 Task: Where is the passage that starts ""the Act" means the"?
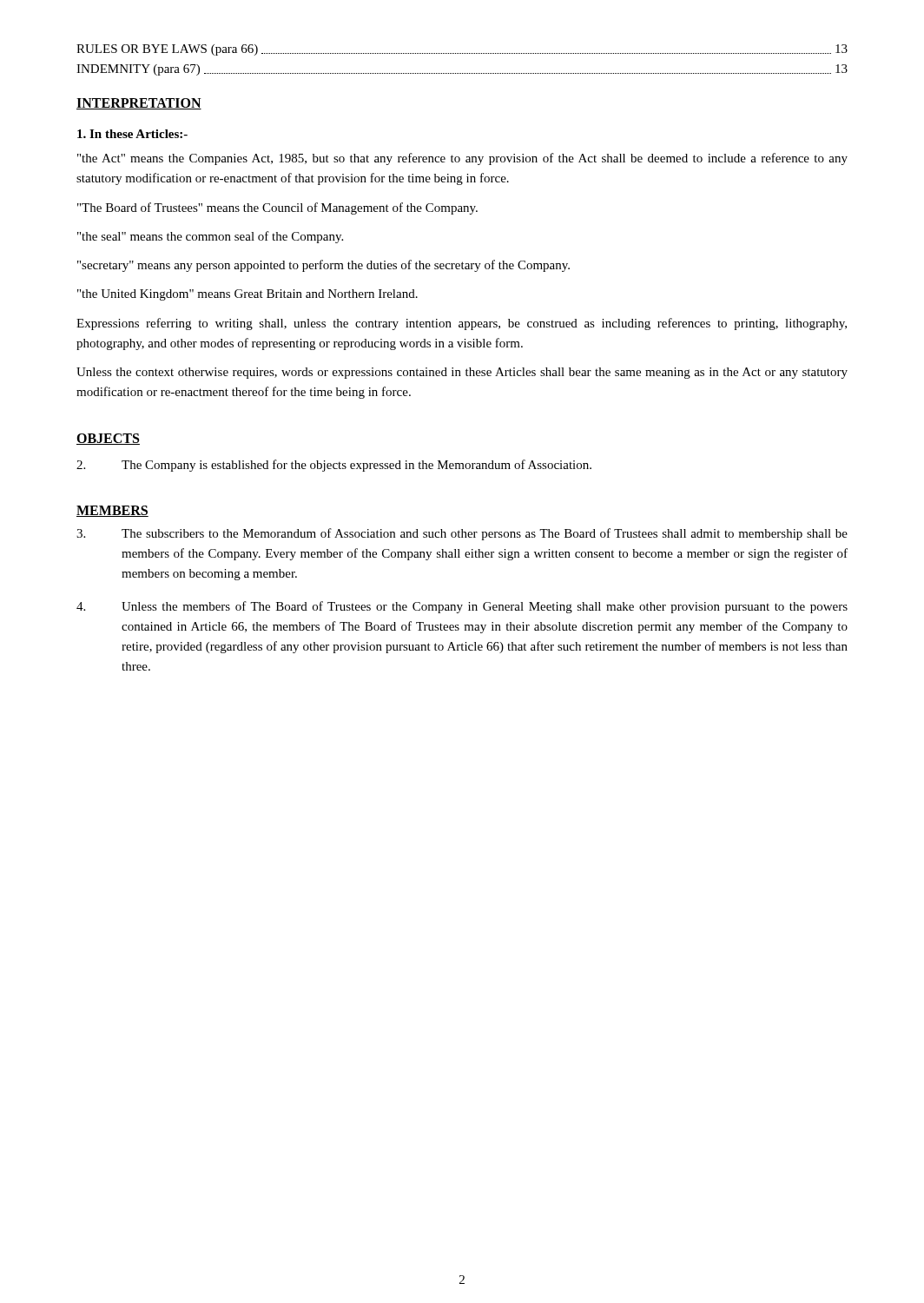pos(462,168)
